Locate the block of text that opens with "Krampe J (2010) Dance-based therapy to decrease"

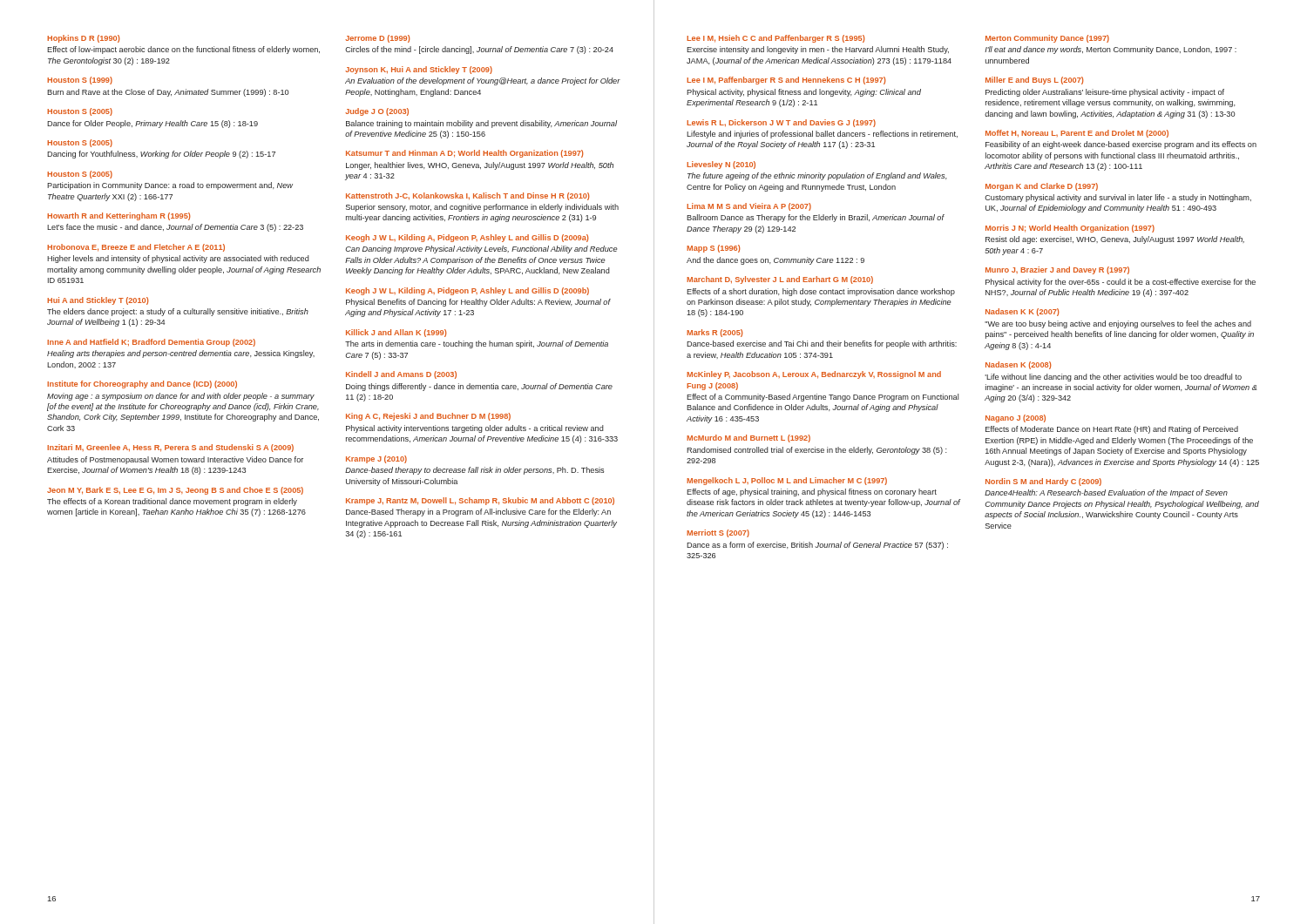[x=483, y=470]
